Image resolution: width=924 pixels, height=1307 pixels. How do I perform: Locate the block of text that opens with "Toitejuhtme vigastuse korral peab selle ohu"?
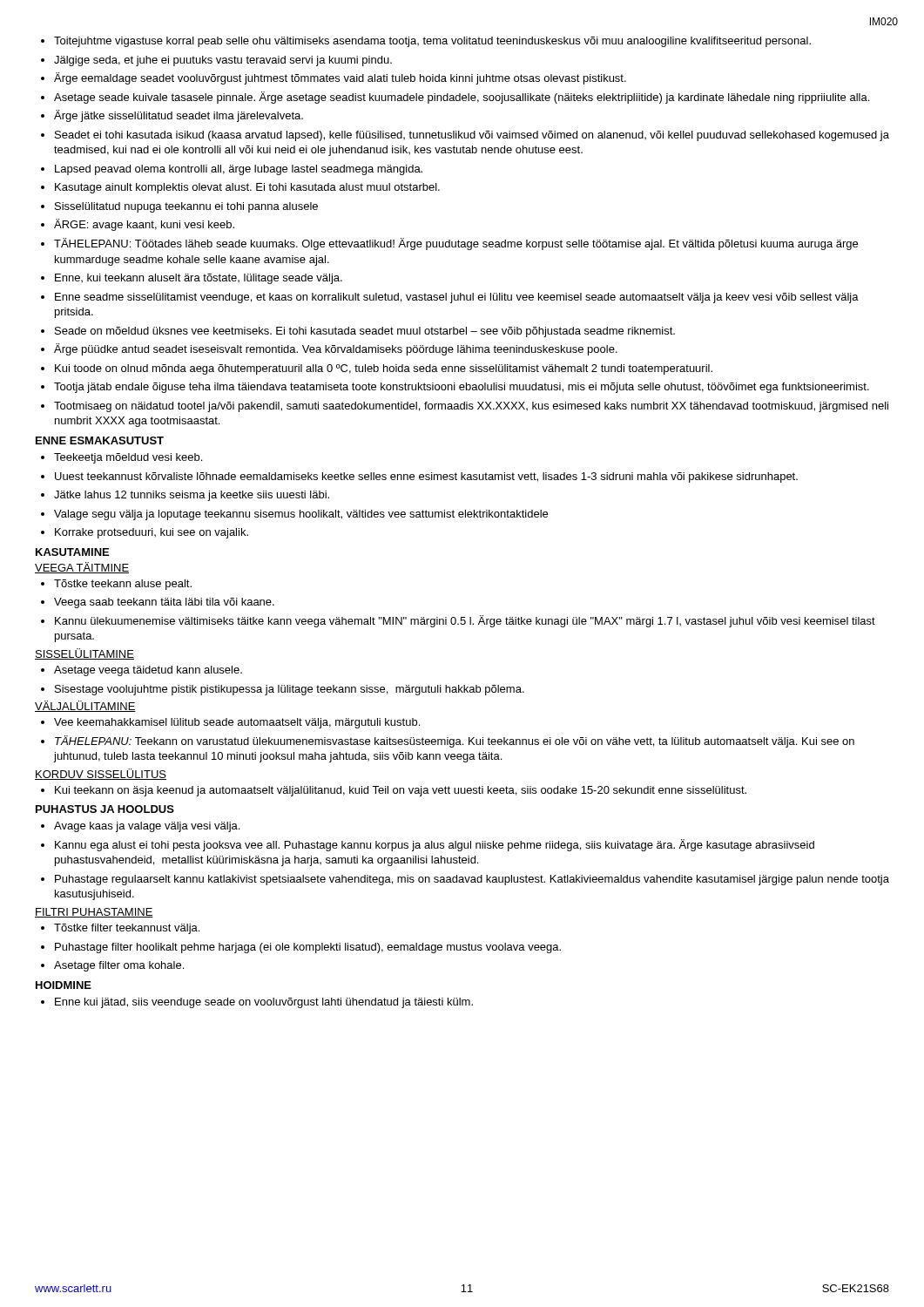pos(466,41)
